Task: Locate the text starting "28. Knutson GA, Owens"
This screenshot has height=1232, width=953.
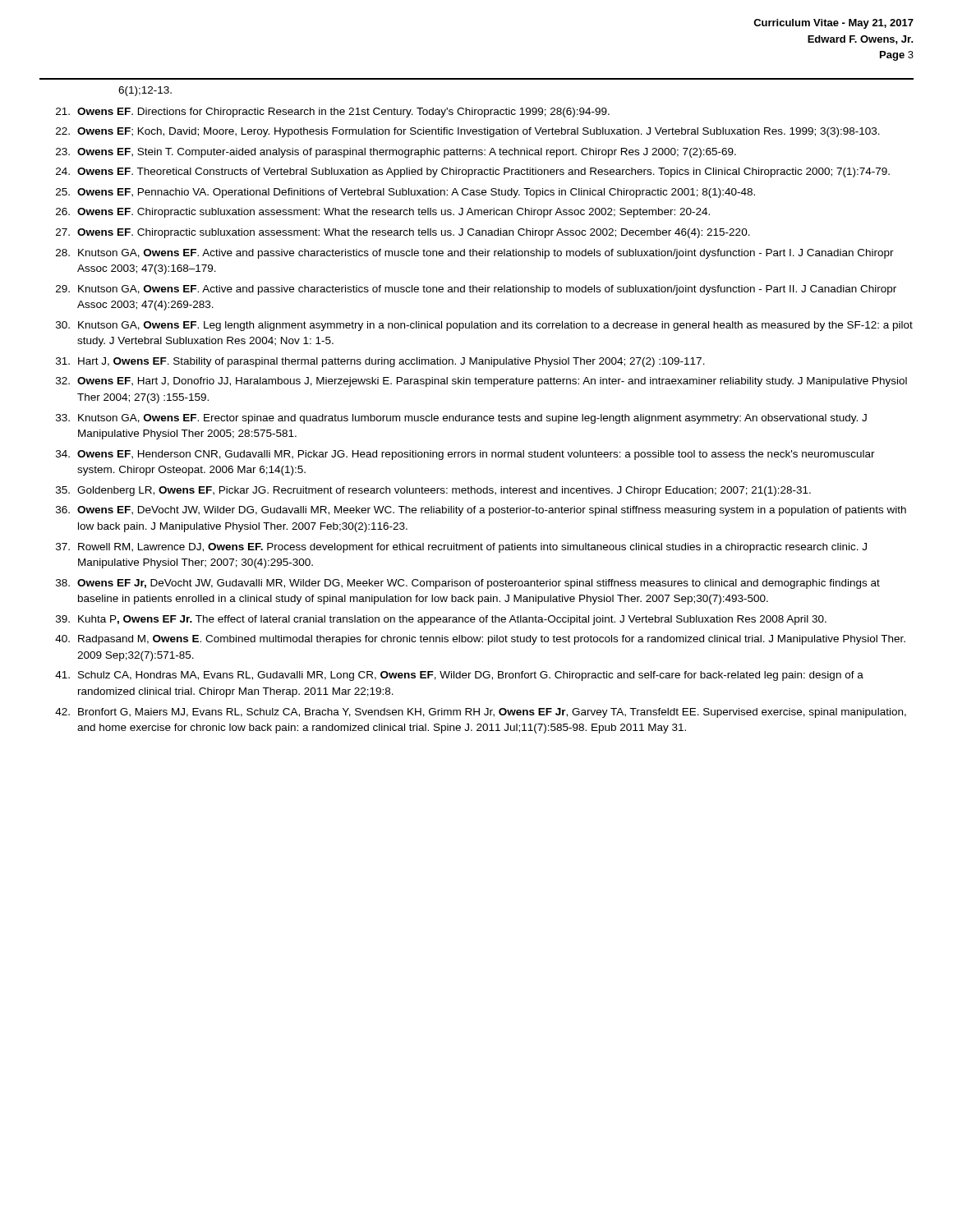Action: 476,260
